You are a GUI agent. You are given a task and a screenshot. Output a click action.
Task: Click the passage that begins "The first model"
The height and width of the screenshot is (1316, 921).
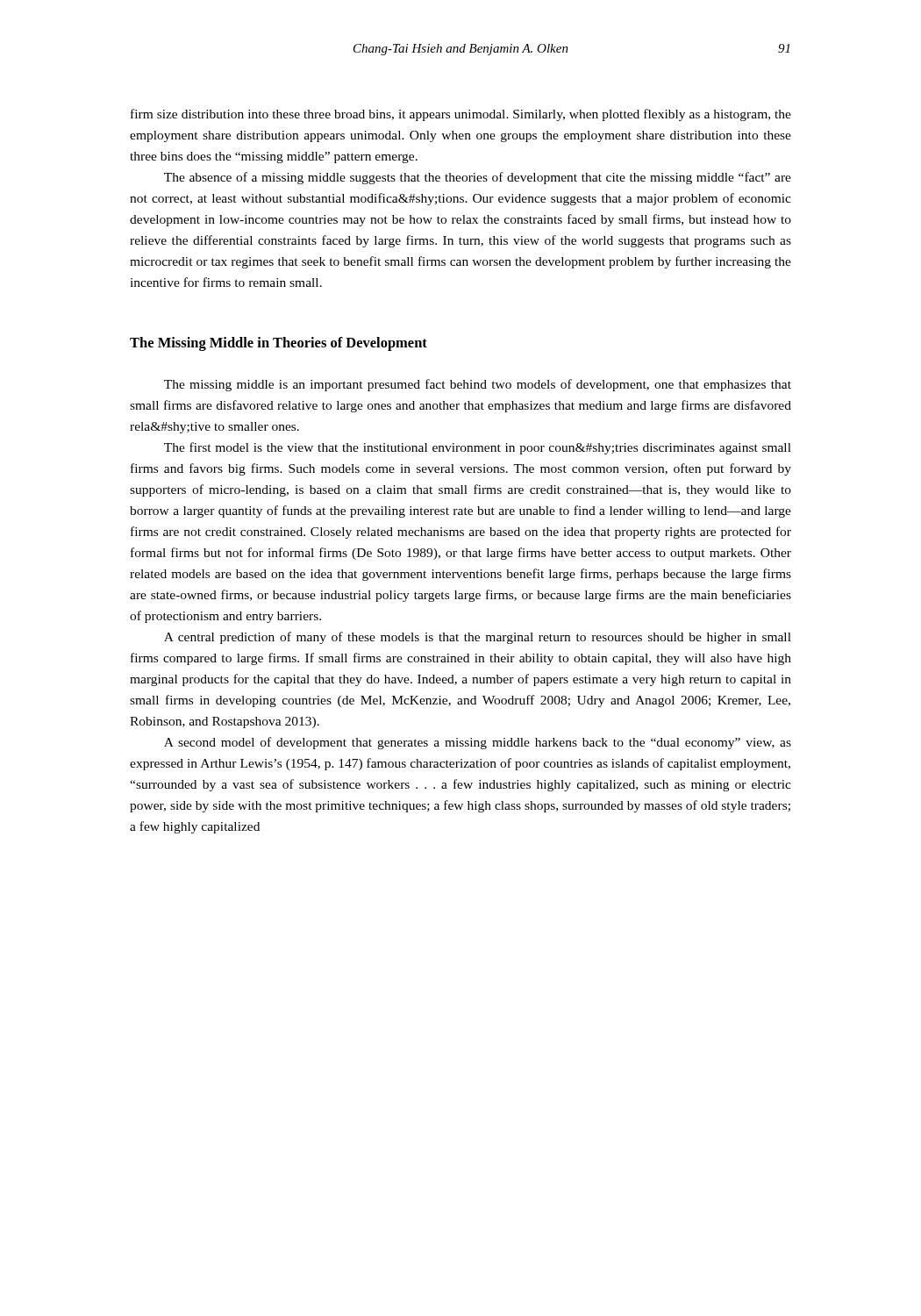460,531
